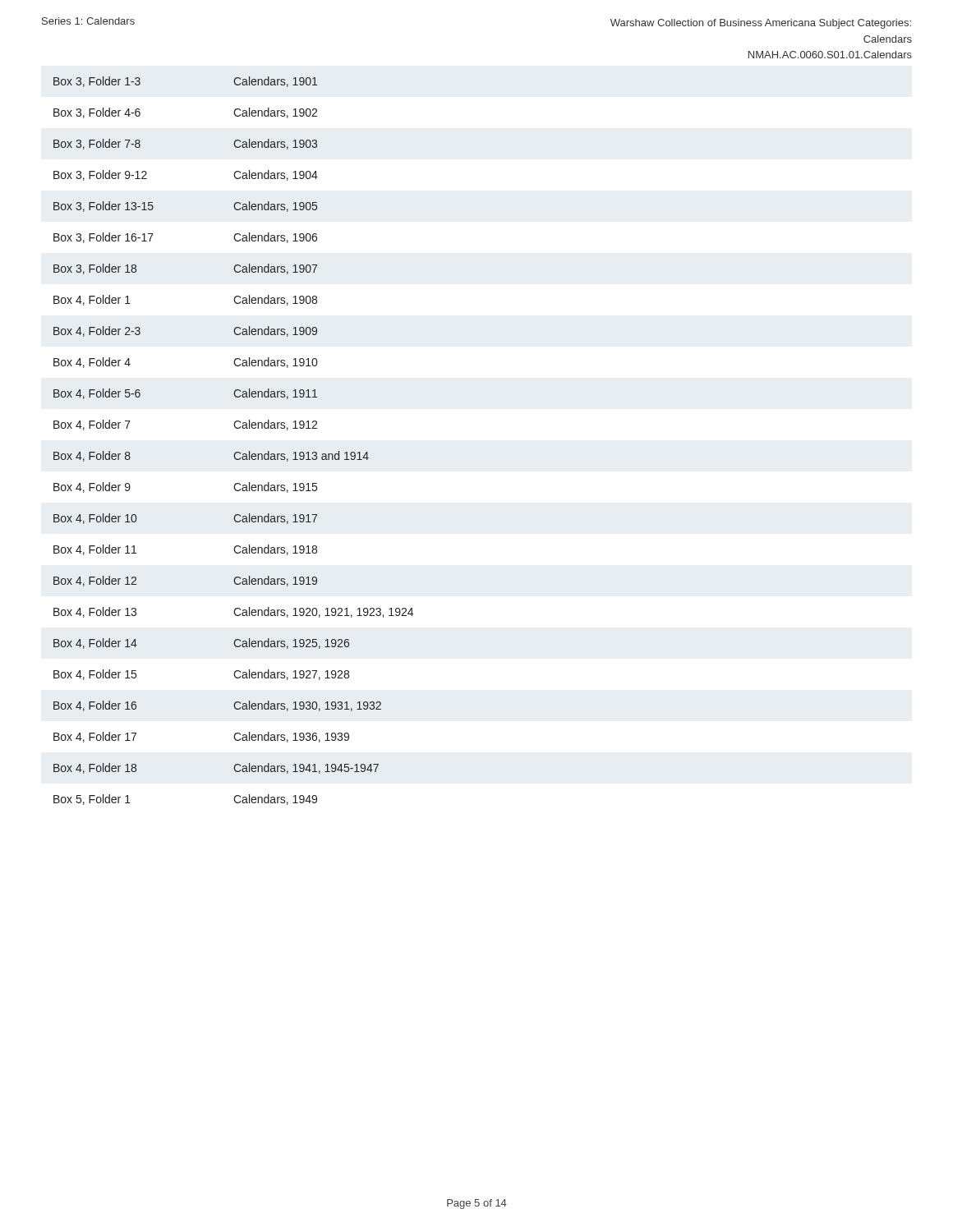Select the region starting "Box 3, Folder 4-6 Calendars,"
The image size is (953, 1232).
101,113
